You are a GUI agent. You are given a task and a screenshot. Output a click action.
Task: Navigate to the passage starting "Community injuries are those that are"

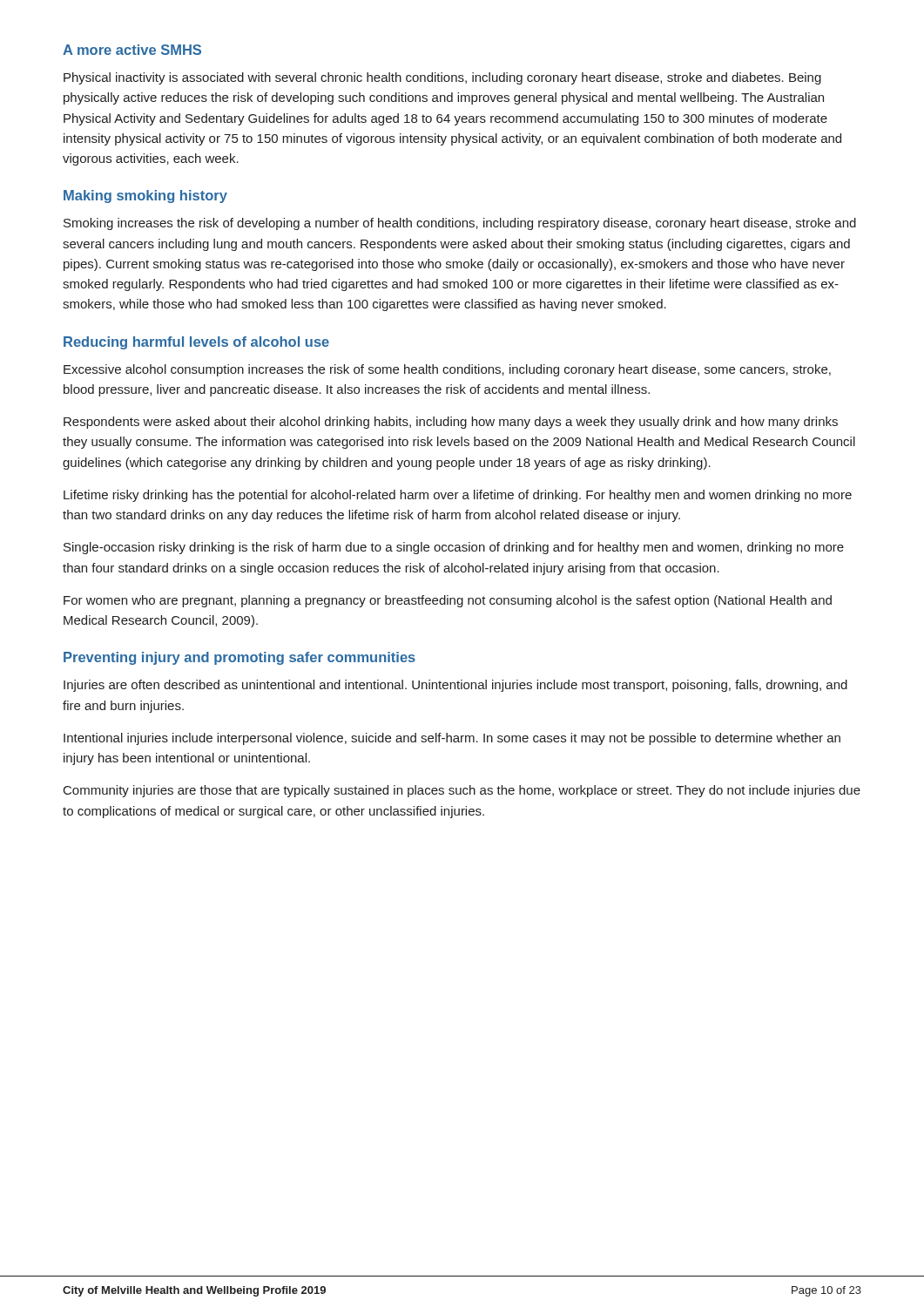pyautogui.click(x=462, y=800)
